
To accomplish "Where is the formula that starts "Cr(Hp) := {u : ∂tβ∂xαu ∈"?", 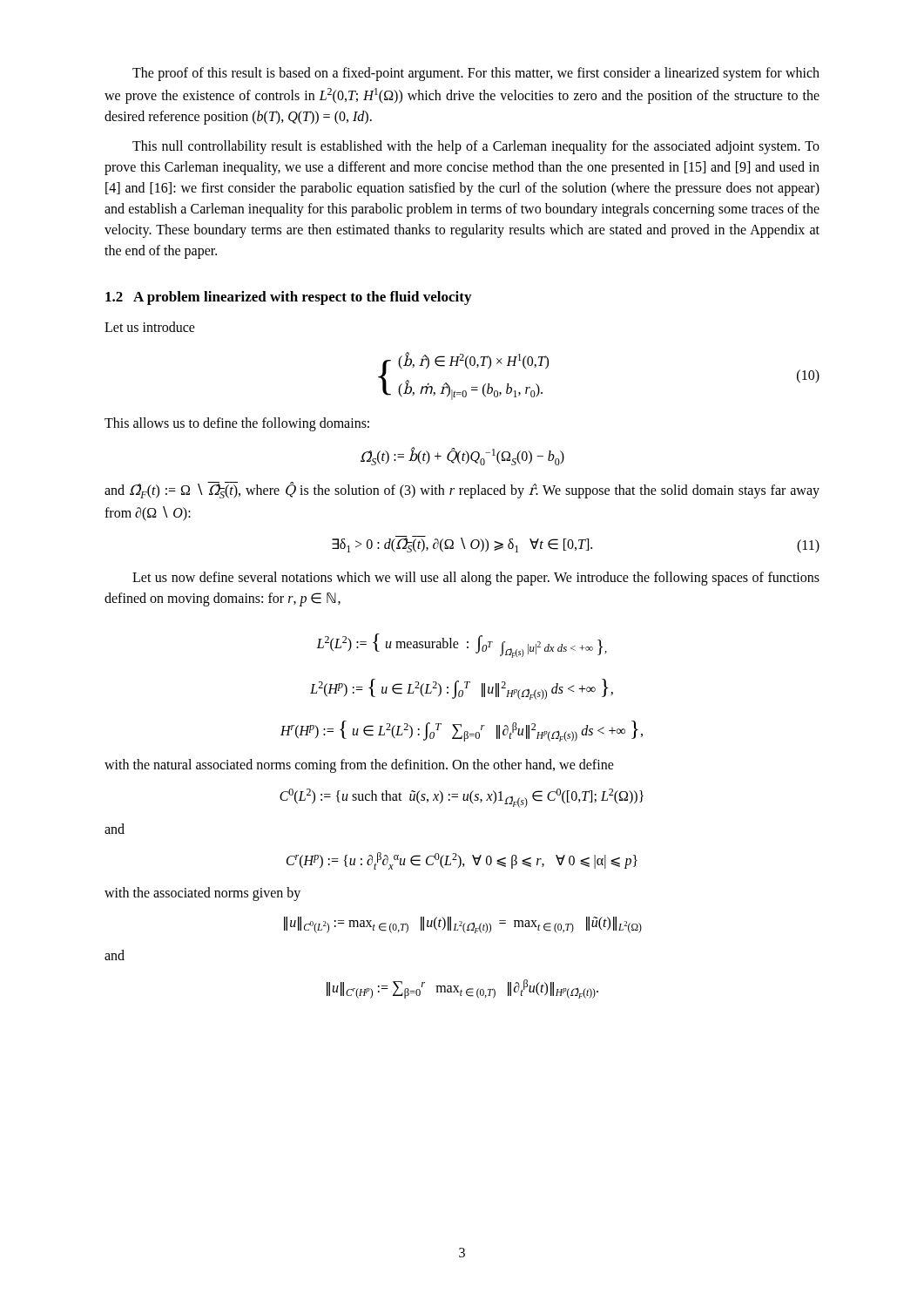I will 462,861.
